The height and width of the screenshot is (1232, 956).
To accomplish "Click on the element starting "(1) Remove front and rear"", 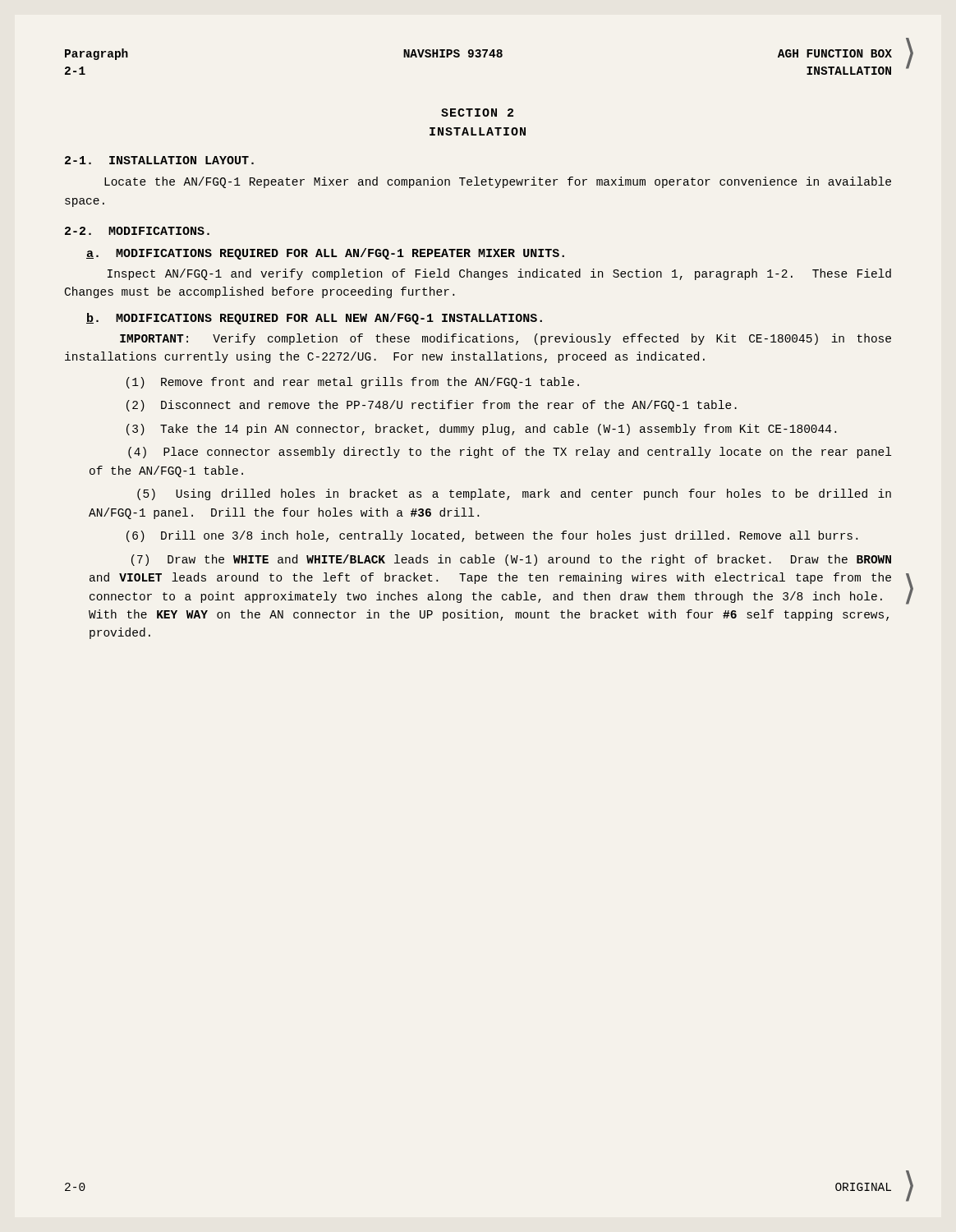I will click(x=335, y=383).
